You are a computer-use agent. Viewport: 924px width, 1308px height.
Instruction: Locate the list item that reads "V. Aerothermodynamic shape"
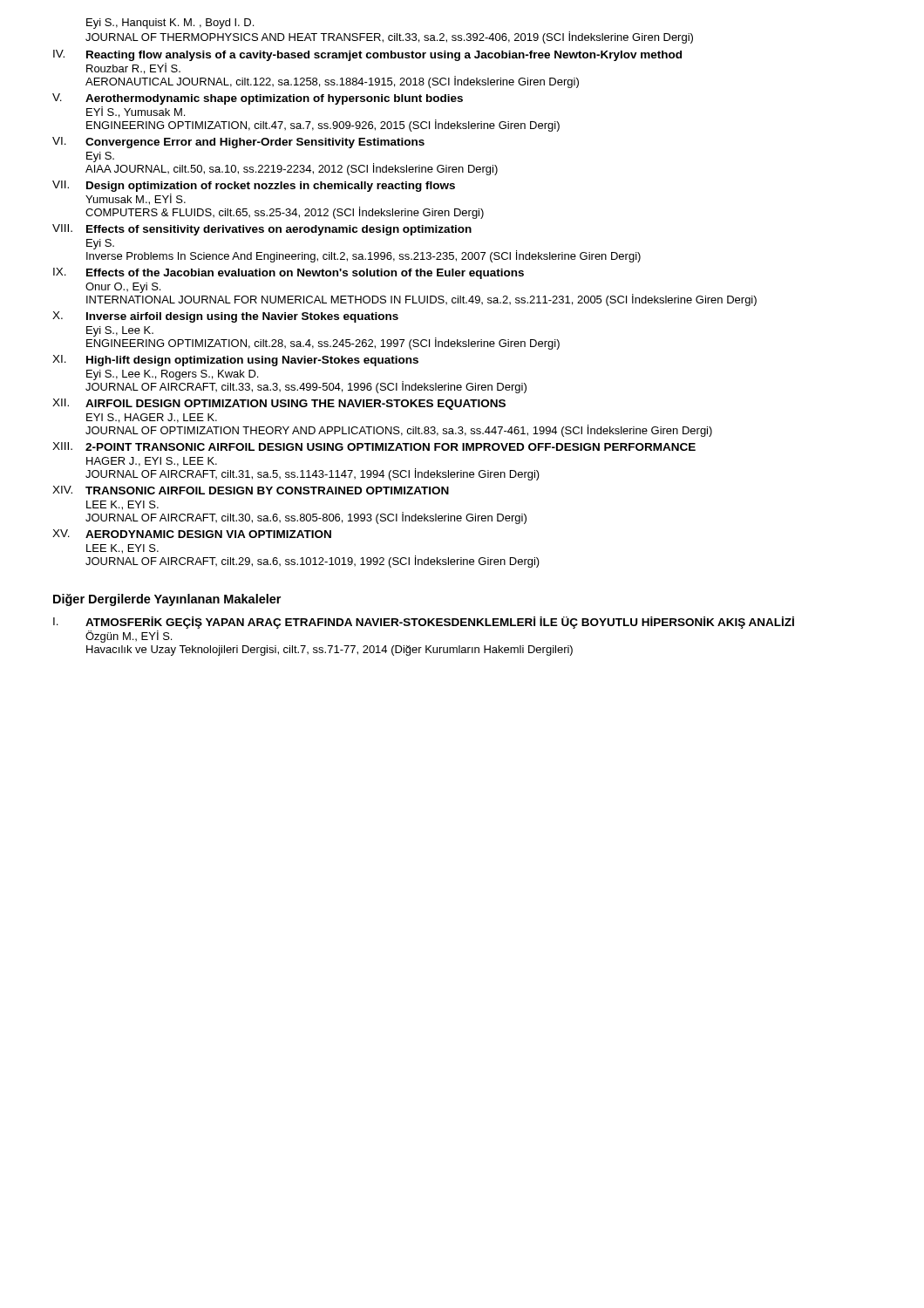coord(306,111)
